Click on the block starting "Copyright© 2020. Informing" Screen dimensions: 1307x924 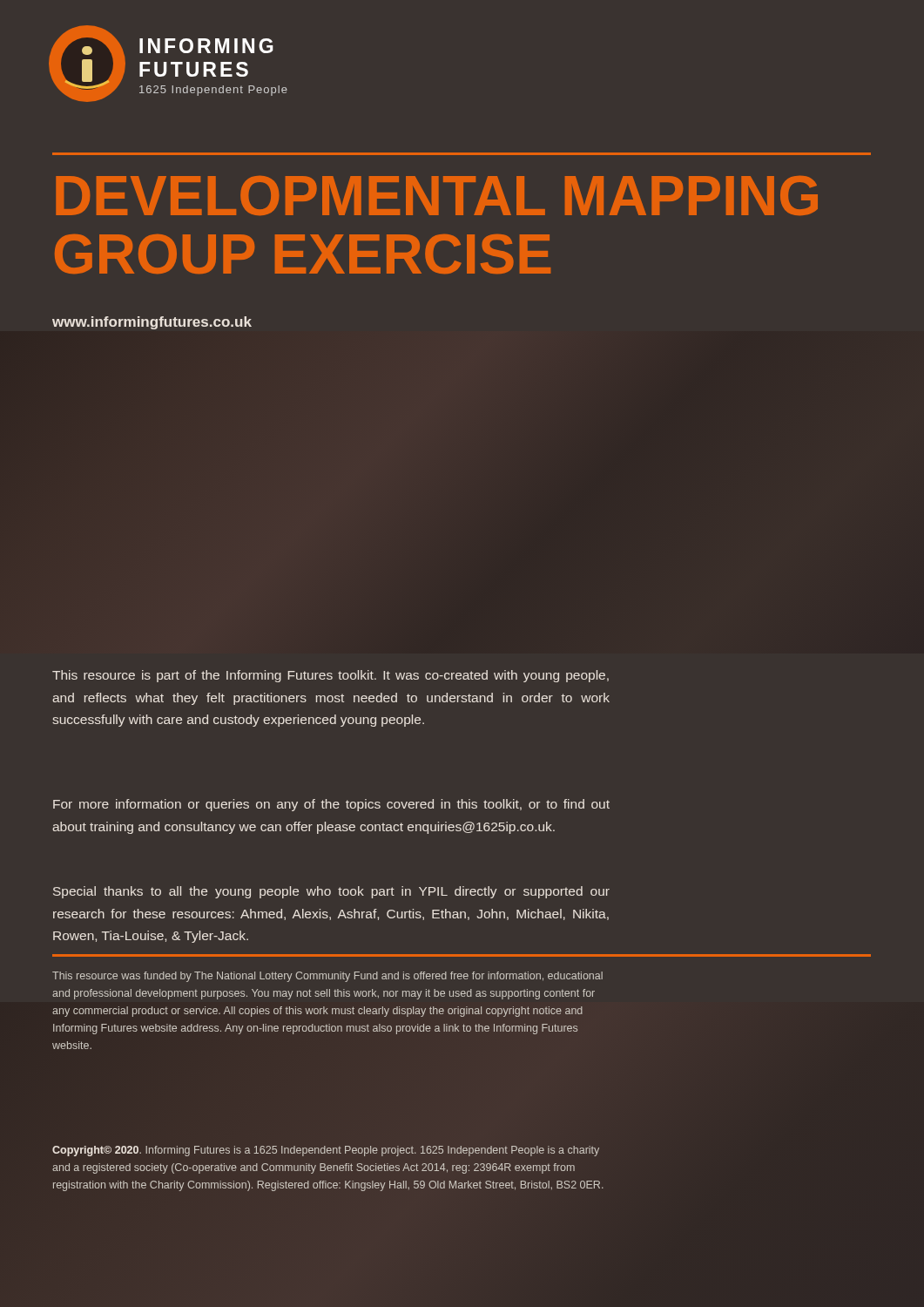331,1168
